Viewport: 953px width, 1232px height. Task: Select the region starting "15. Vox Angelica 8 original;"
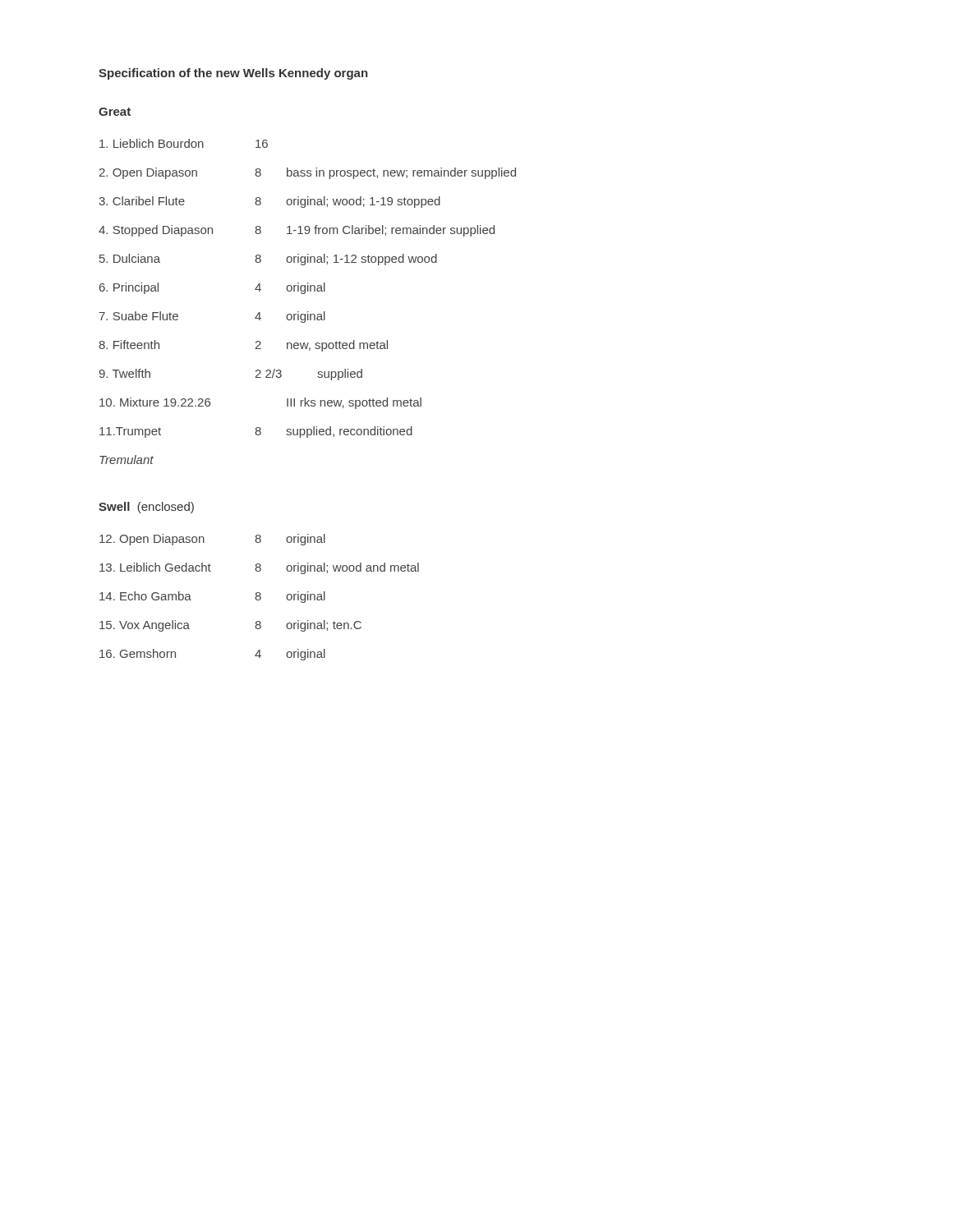pos(149,625)
